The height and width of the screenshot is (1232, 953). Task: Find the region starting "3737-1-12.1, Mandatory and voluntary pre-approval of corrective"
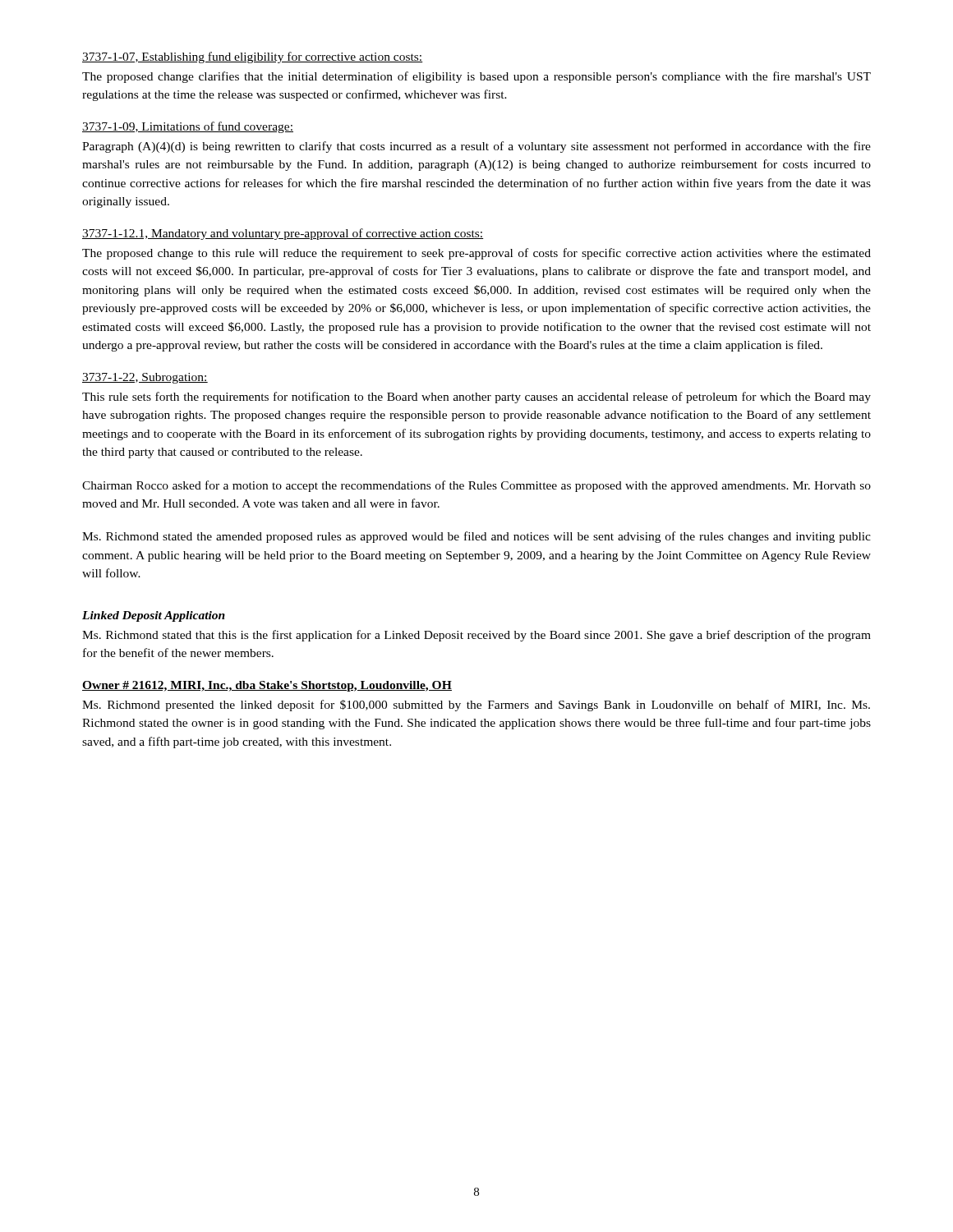click(x=476, y=290)
